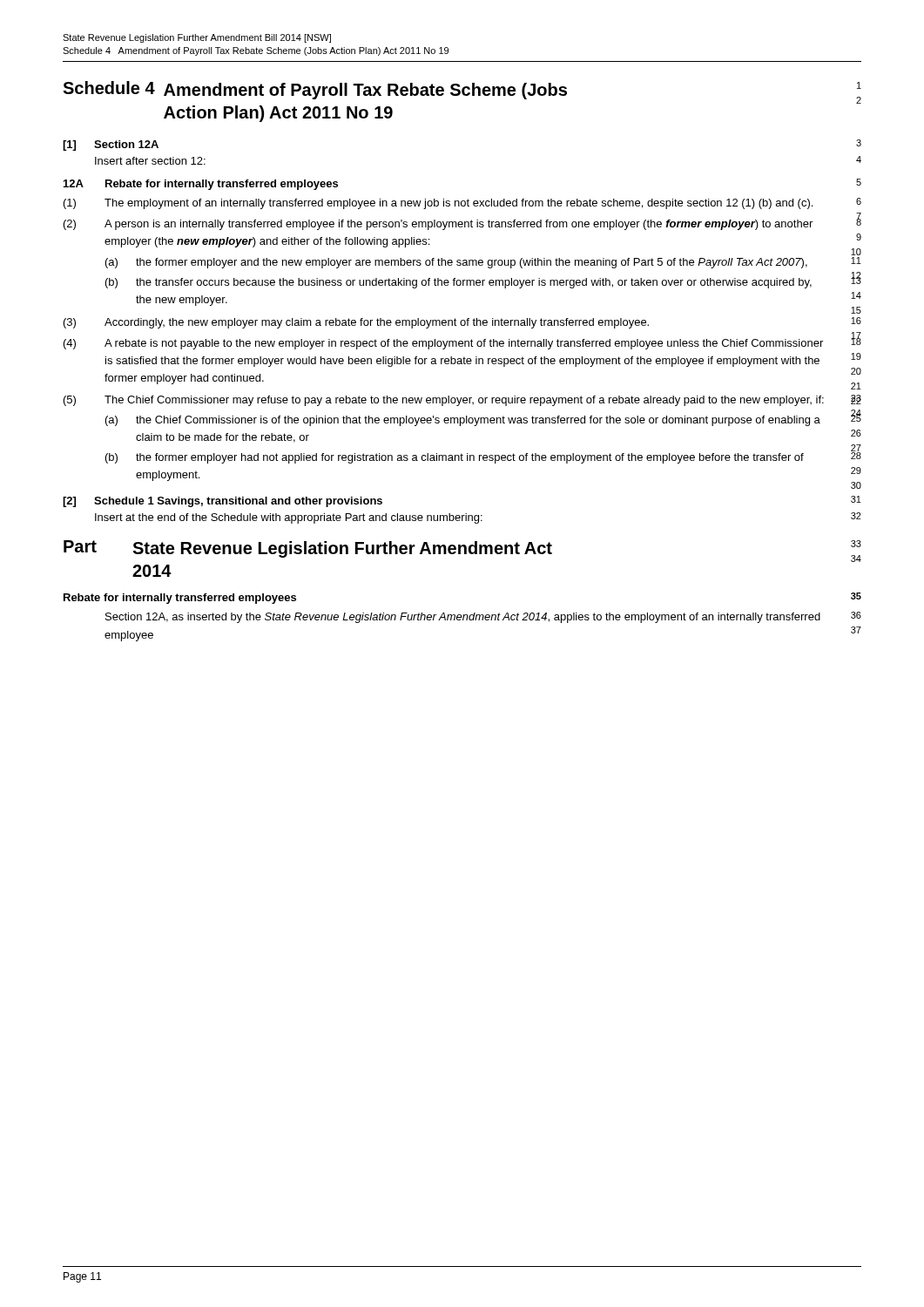
Task: Select the text starting "Schedule 4 Amendment of Payroll Tax Rebate"
Action: tap(446, 101)
